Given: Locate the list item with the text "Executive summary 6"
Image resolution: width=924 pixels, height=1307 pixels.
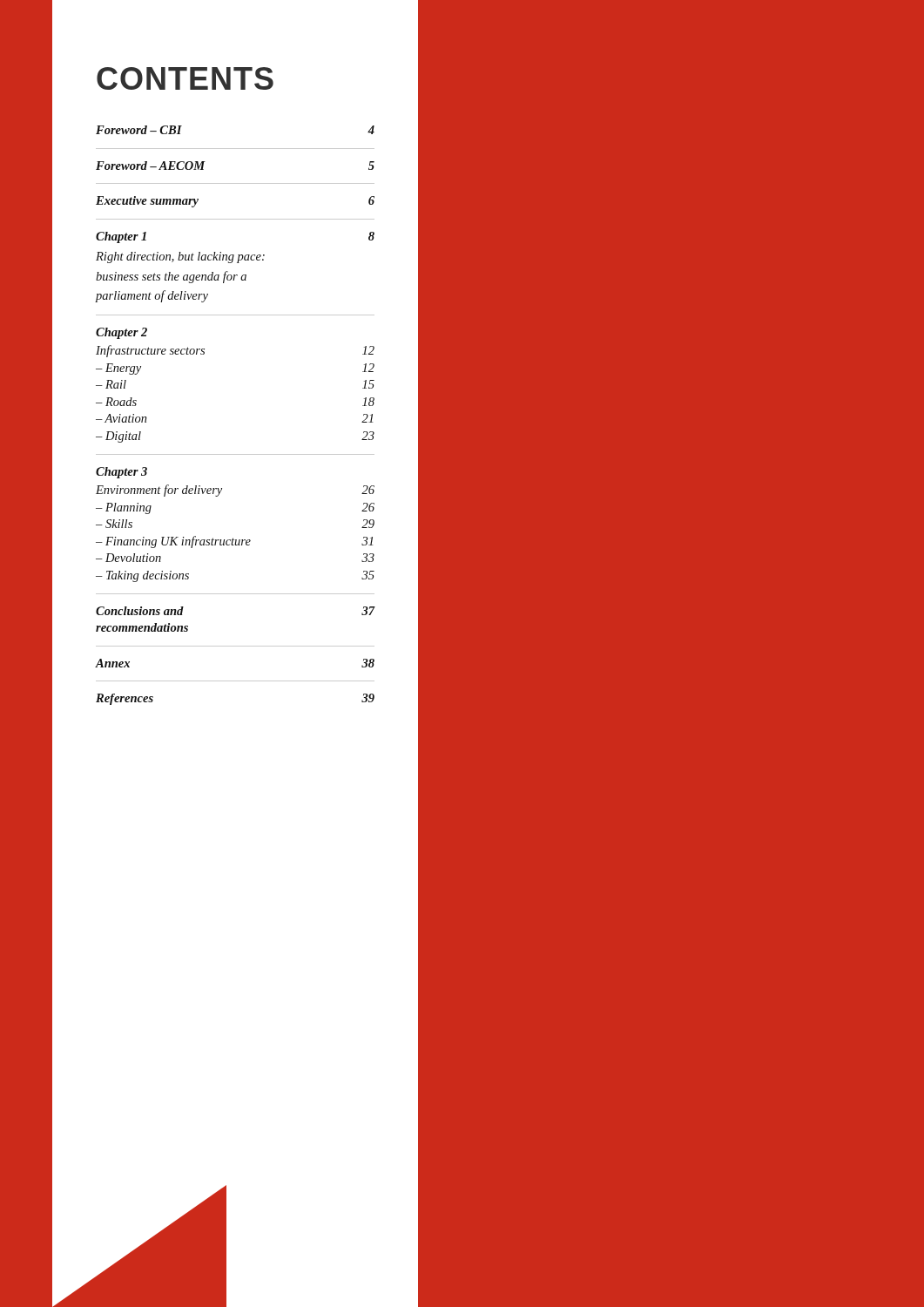Looking at the screenshot, I should tap(161, 202).
